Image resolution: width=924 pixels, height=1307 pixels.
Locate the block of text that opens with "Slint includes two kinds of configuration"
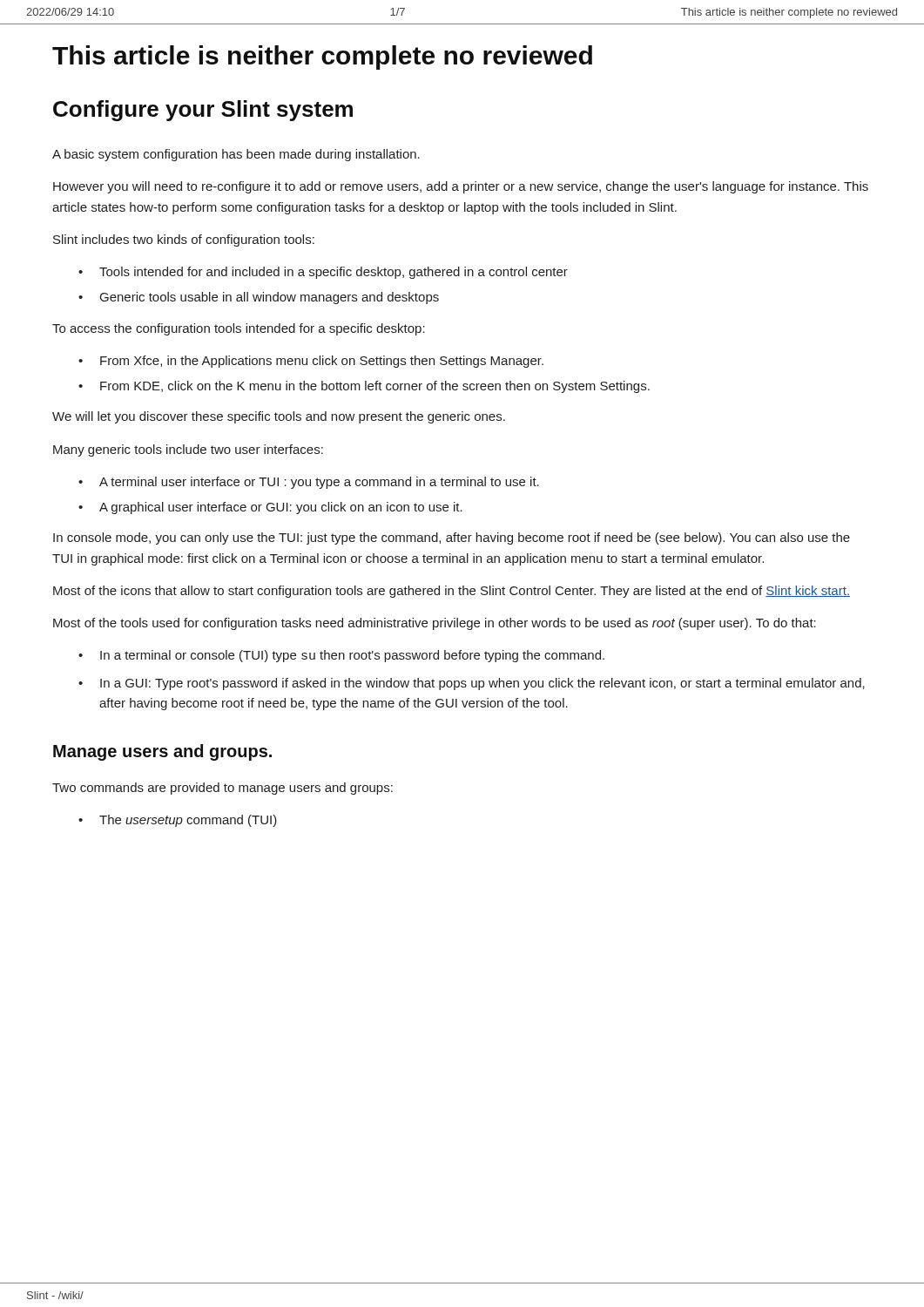click(x=184, y=239)
